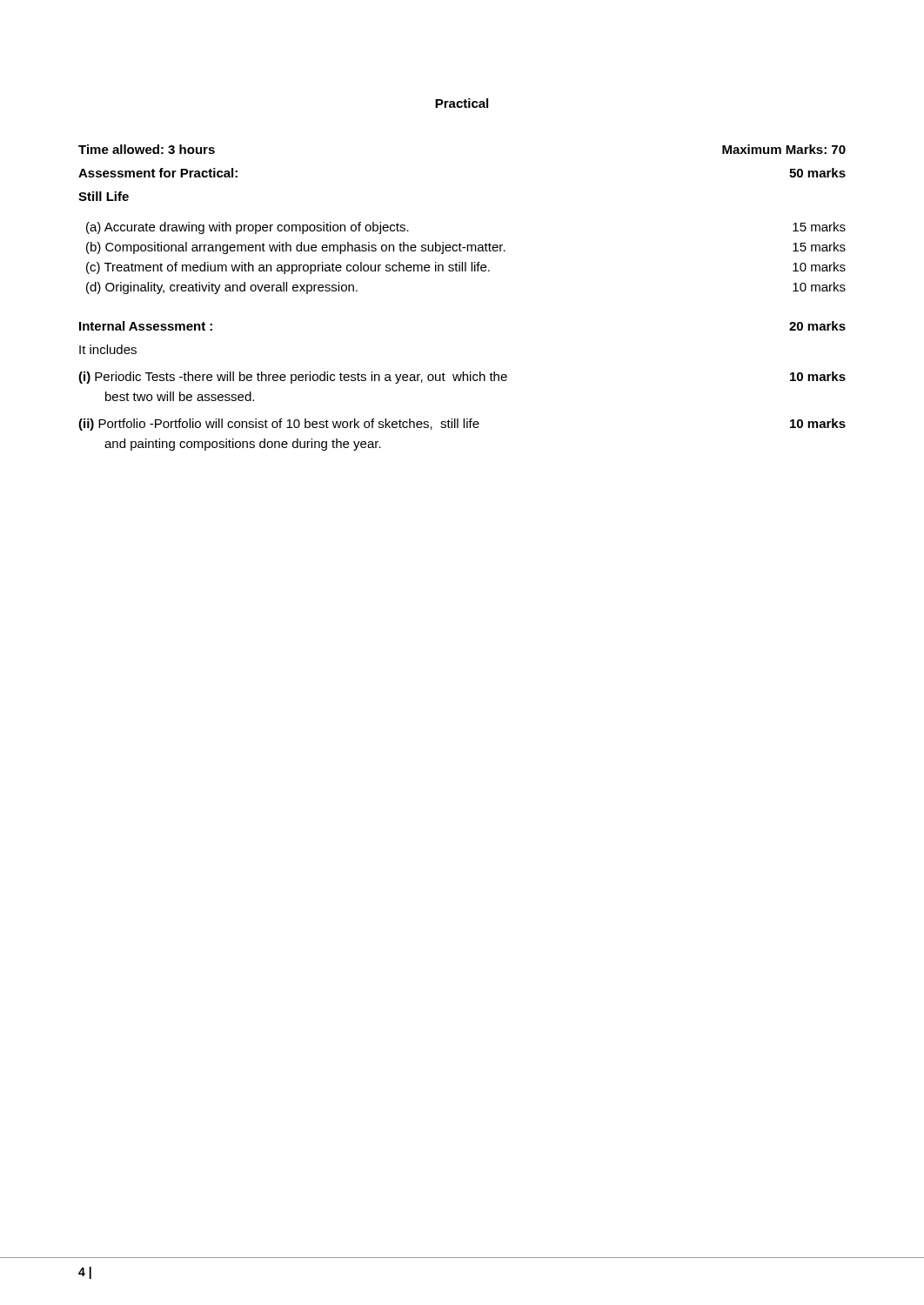Viewport: 924px width, 1305px height.
Task: Select the text block starting "Still Life"
Action: [x=104, y=196]
